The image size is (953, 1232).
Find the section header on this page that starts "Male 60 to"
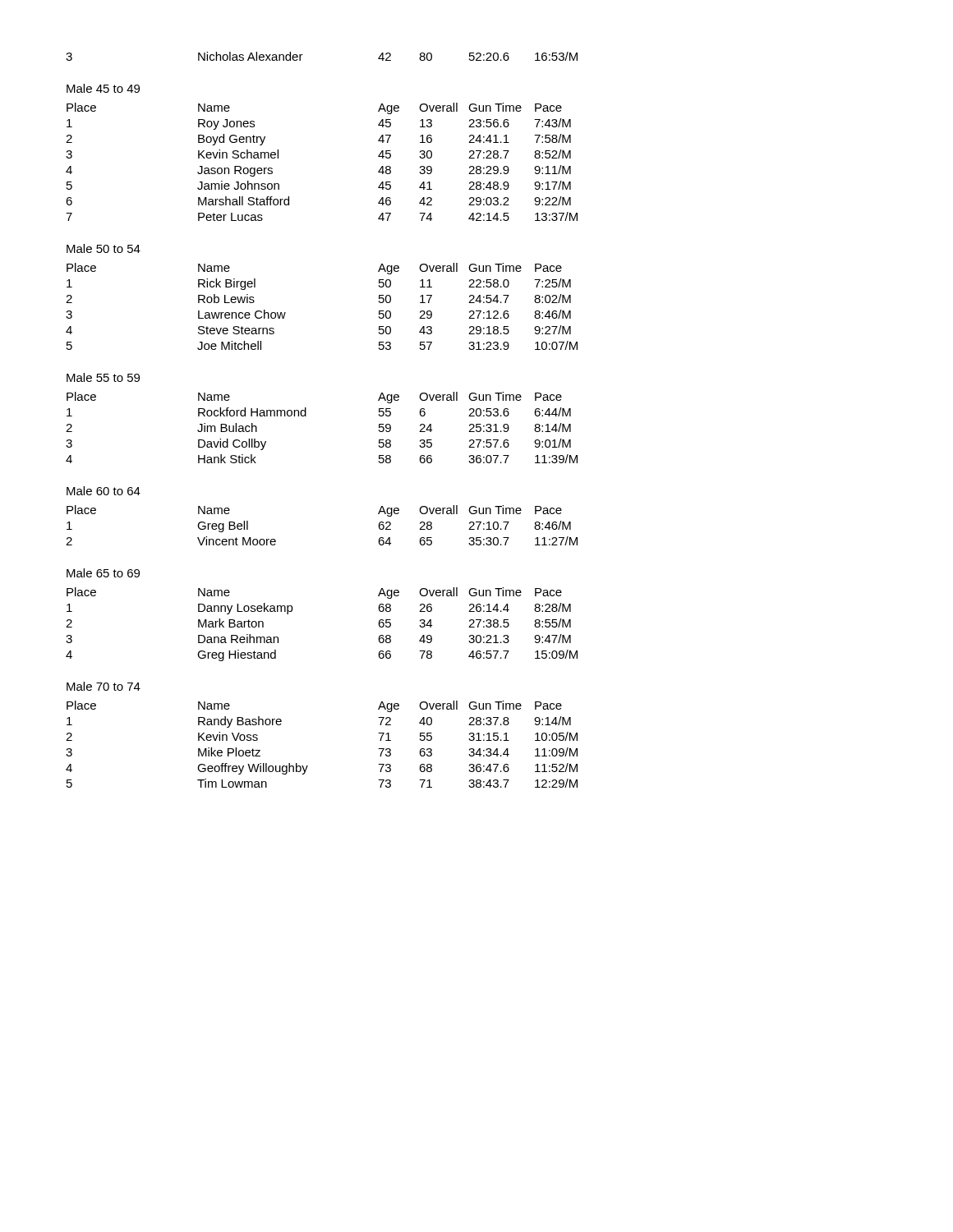[103, 491]
